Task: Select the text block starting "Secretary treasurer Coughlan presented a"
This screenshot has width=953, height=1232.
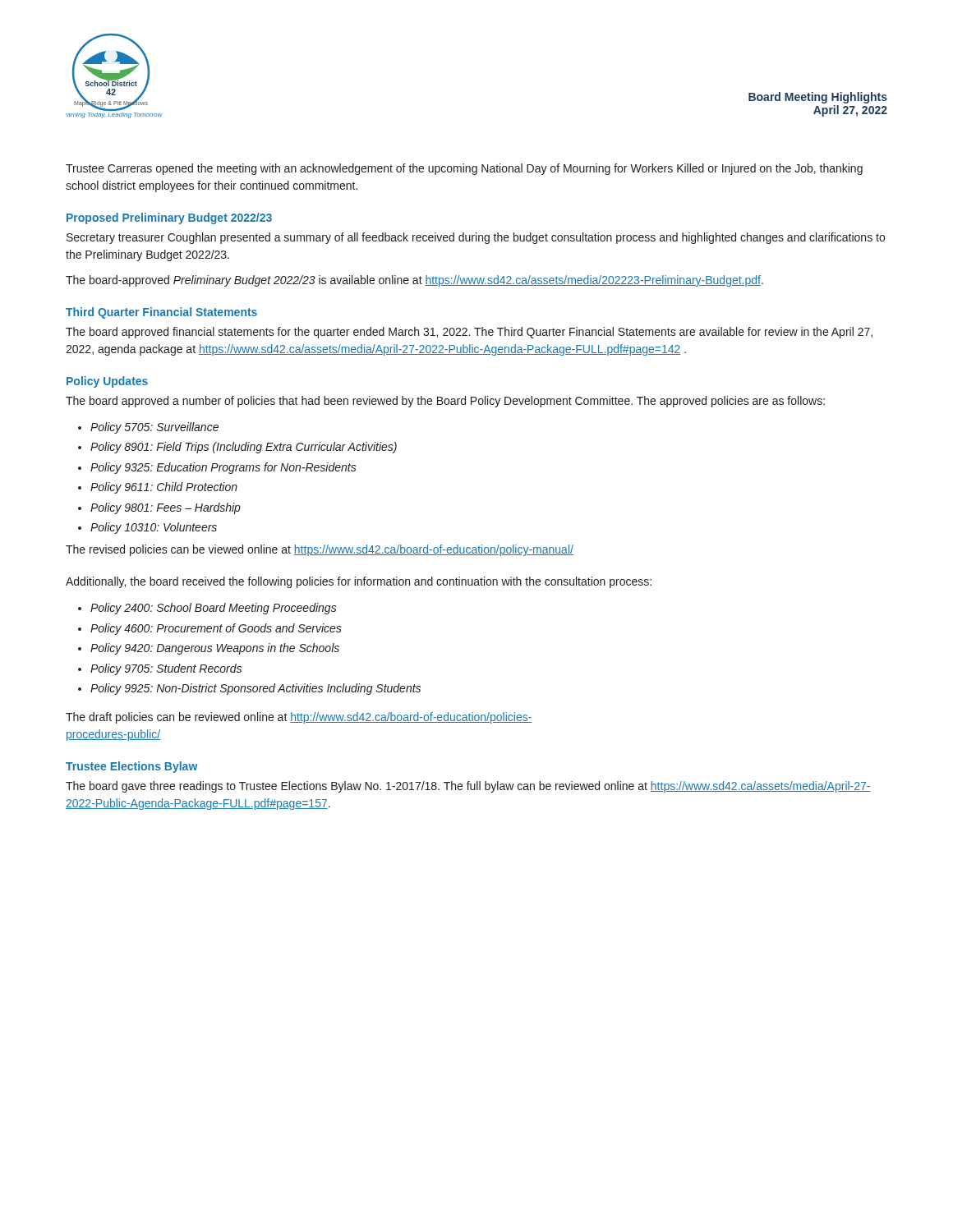Action: (x=476, y=246)
